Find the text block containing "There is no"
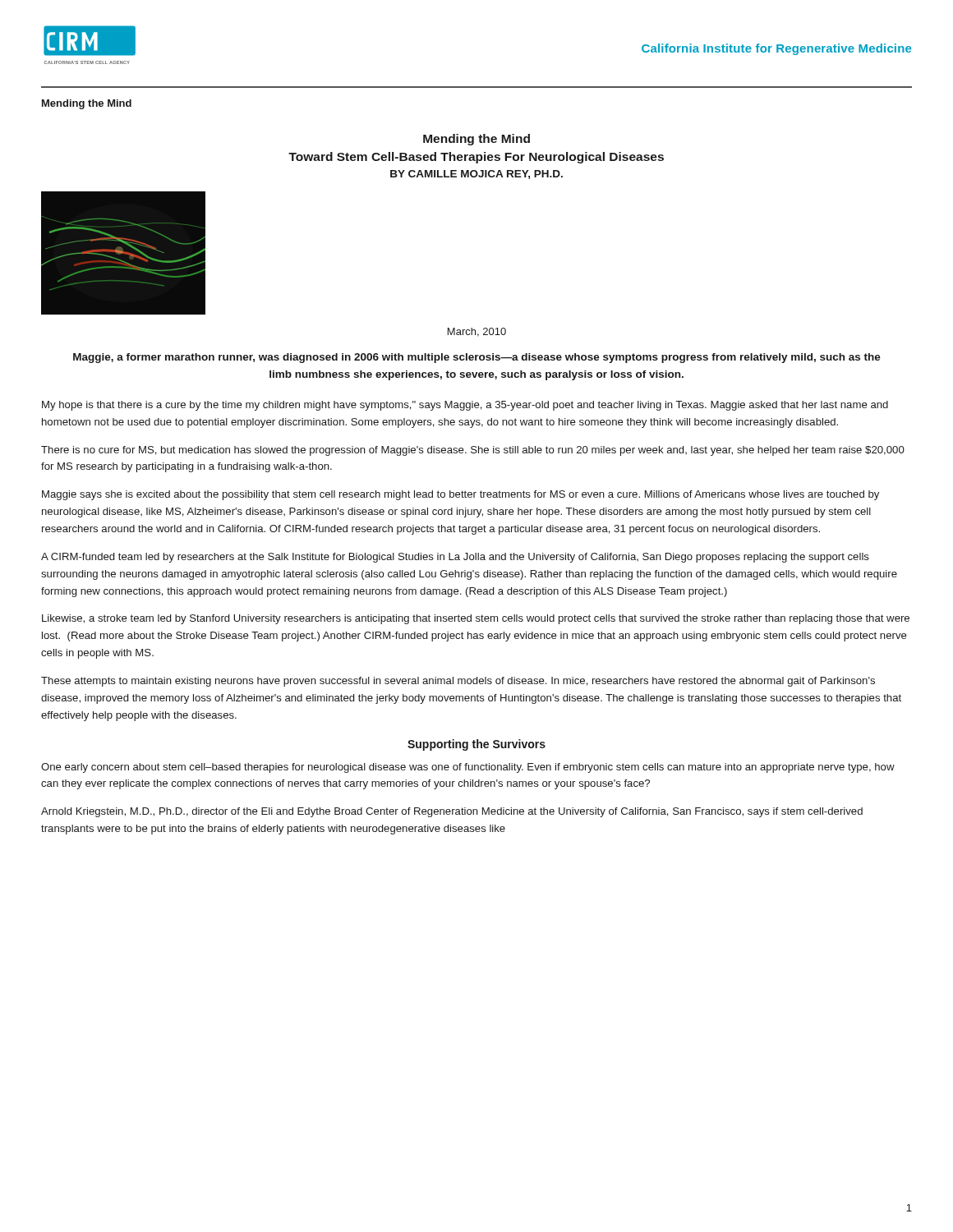 pos(473,458)
